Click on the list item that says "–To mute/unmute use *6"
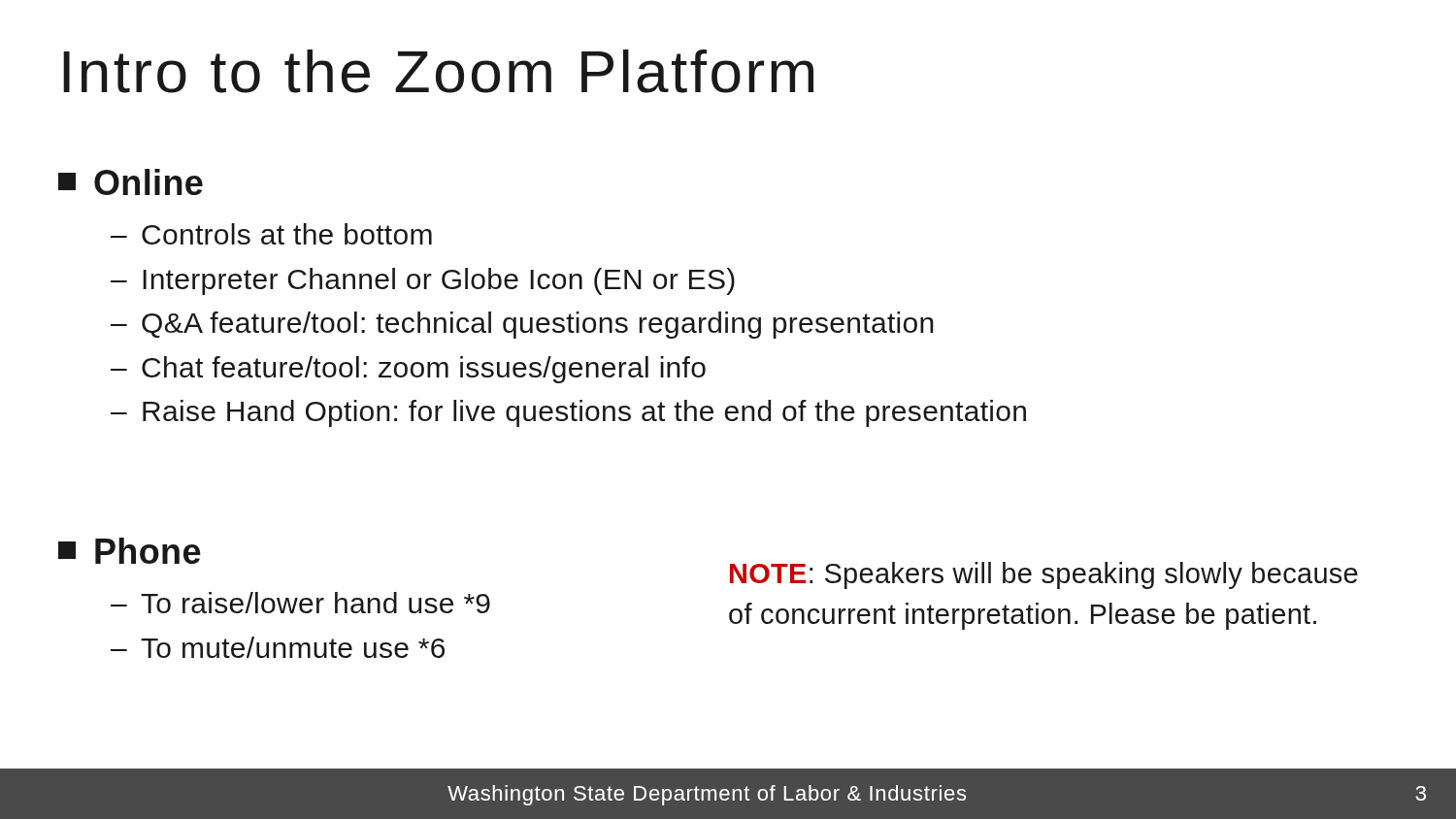 tap(278, 648)
